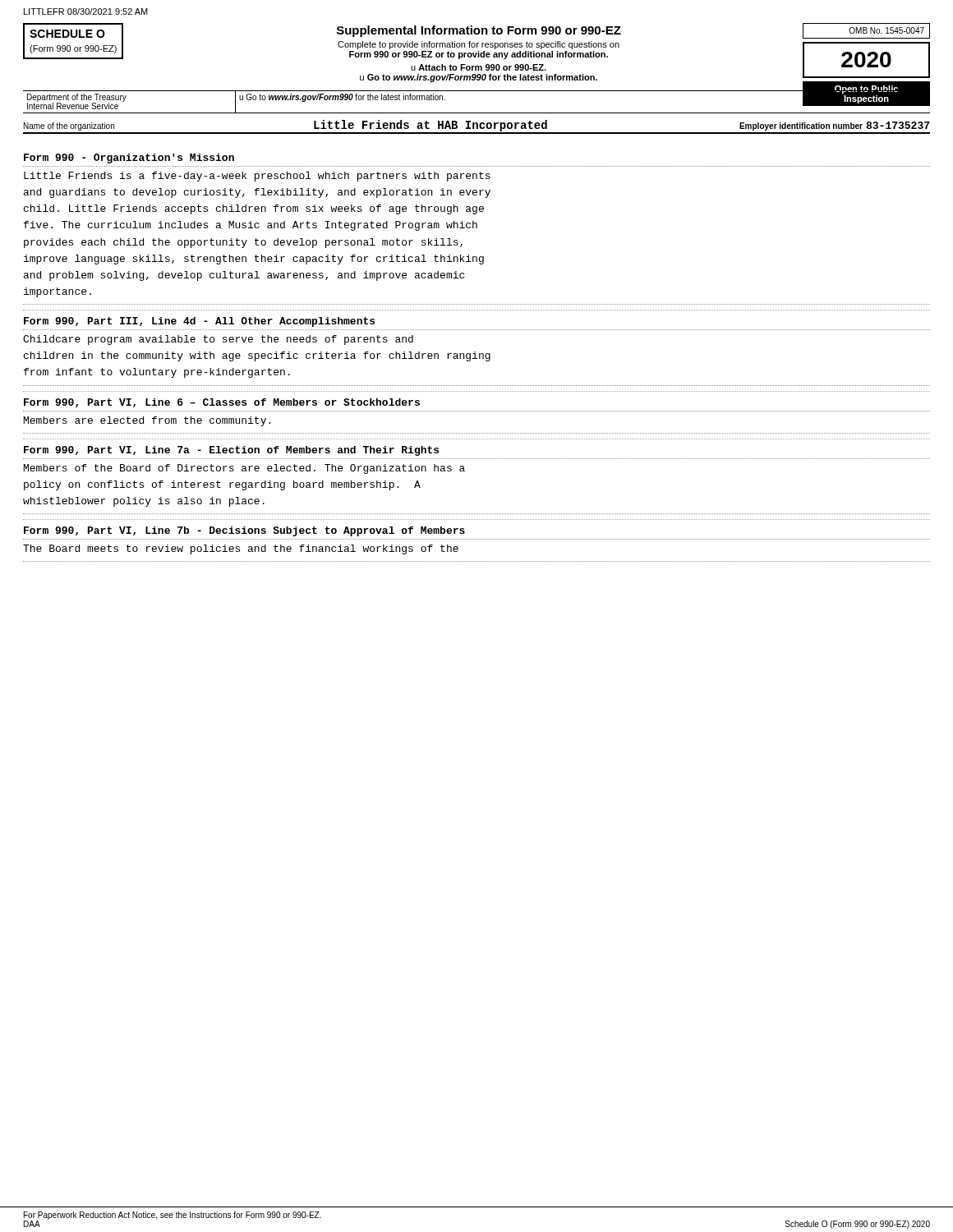Find "Members are elected from the community." on this page
The width and height of the screenshot is (953, 1232).
click(148, 421)
